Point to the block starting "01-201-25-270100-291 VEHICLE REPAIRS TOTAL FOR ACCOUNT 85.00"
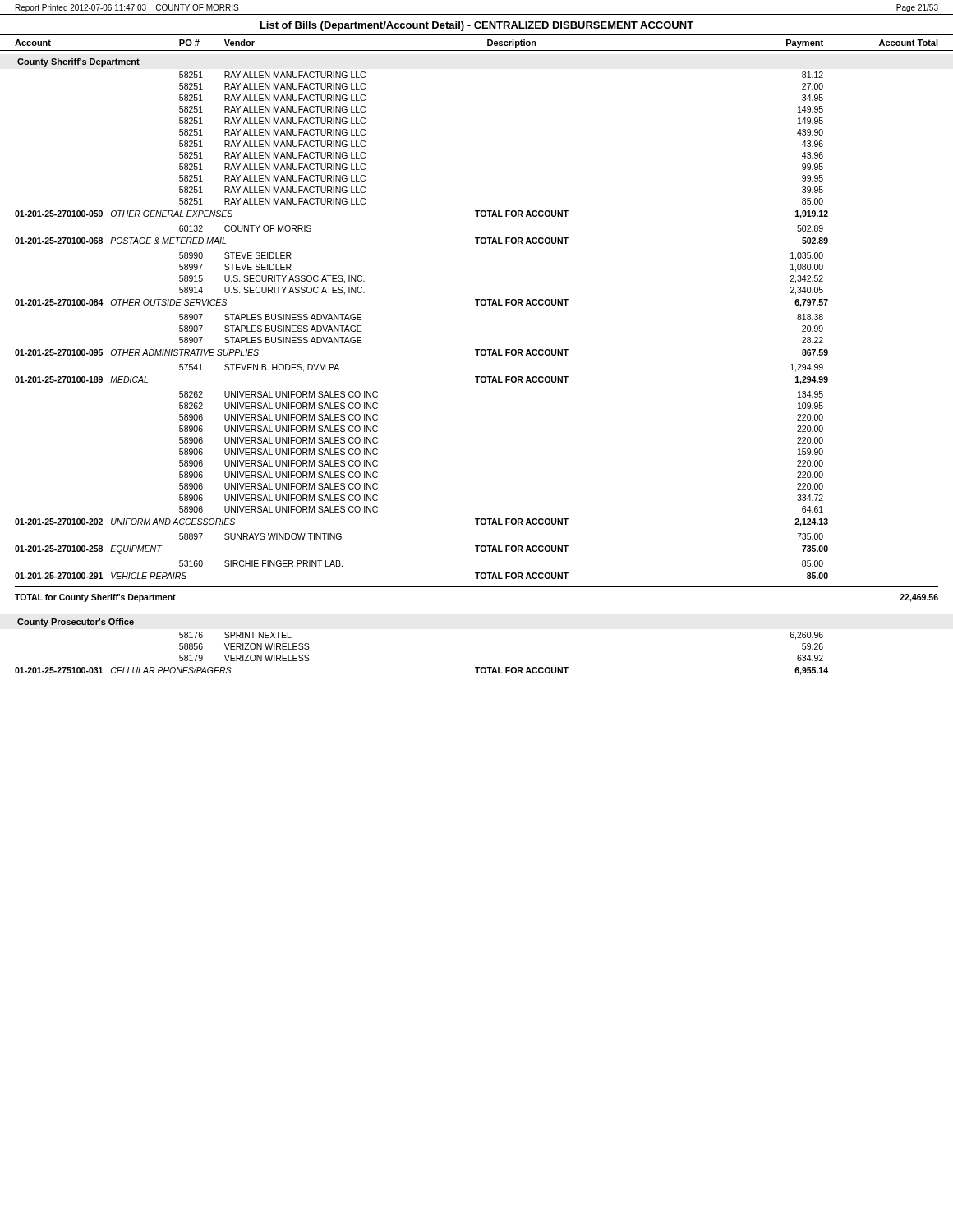 [421, 576]
